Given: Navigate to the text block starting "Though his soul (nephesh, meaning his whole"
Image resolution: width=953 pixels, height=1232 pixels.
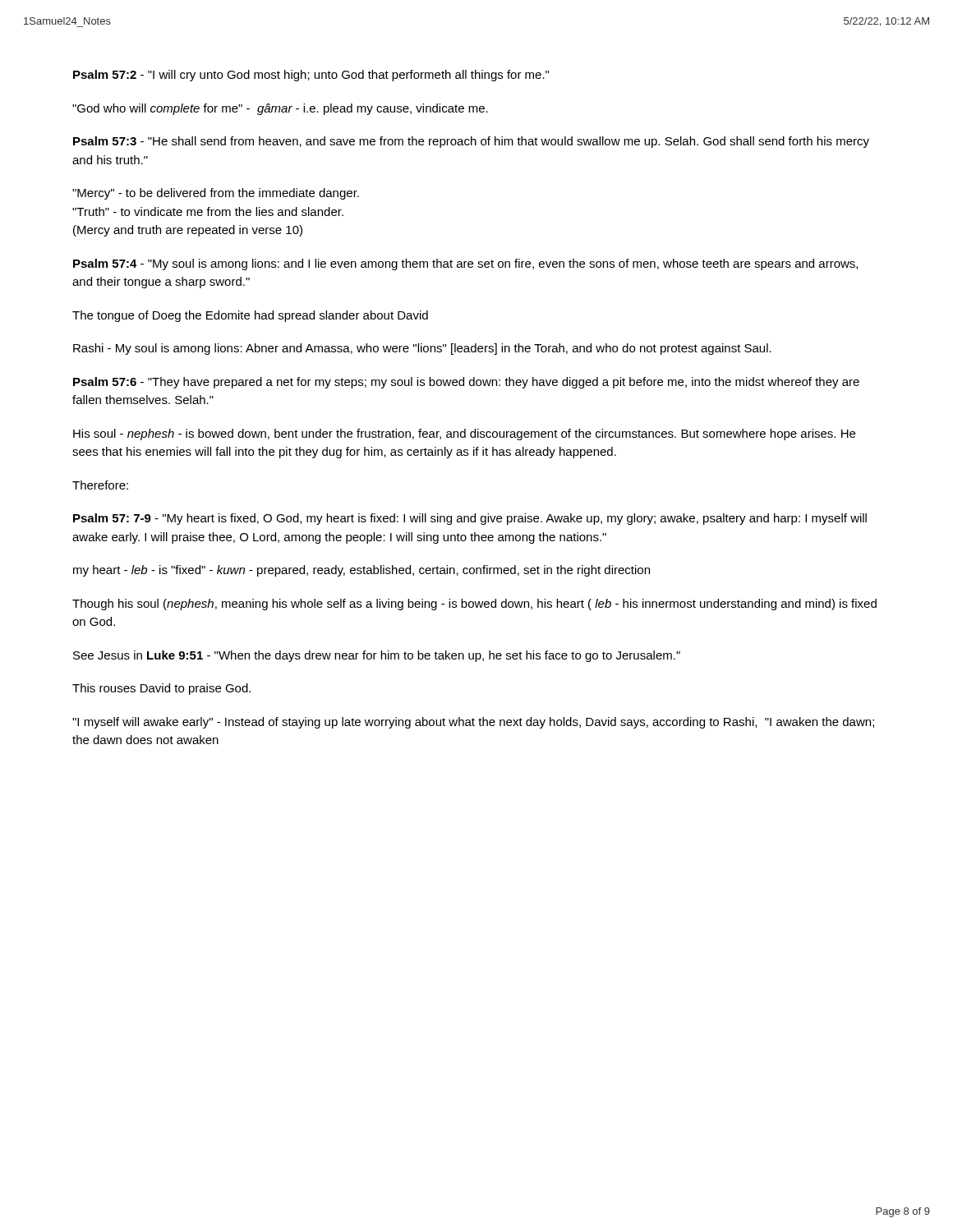Looking at the screenshot, I should pyautogui.click(x=475, y=612).
